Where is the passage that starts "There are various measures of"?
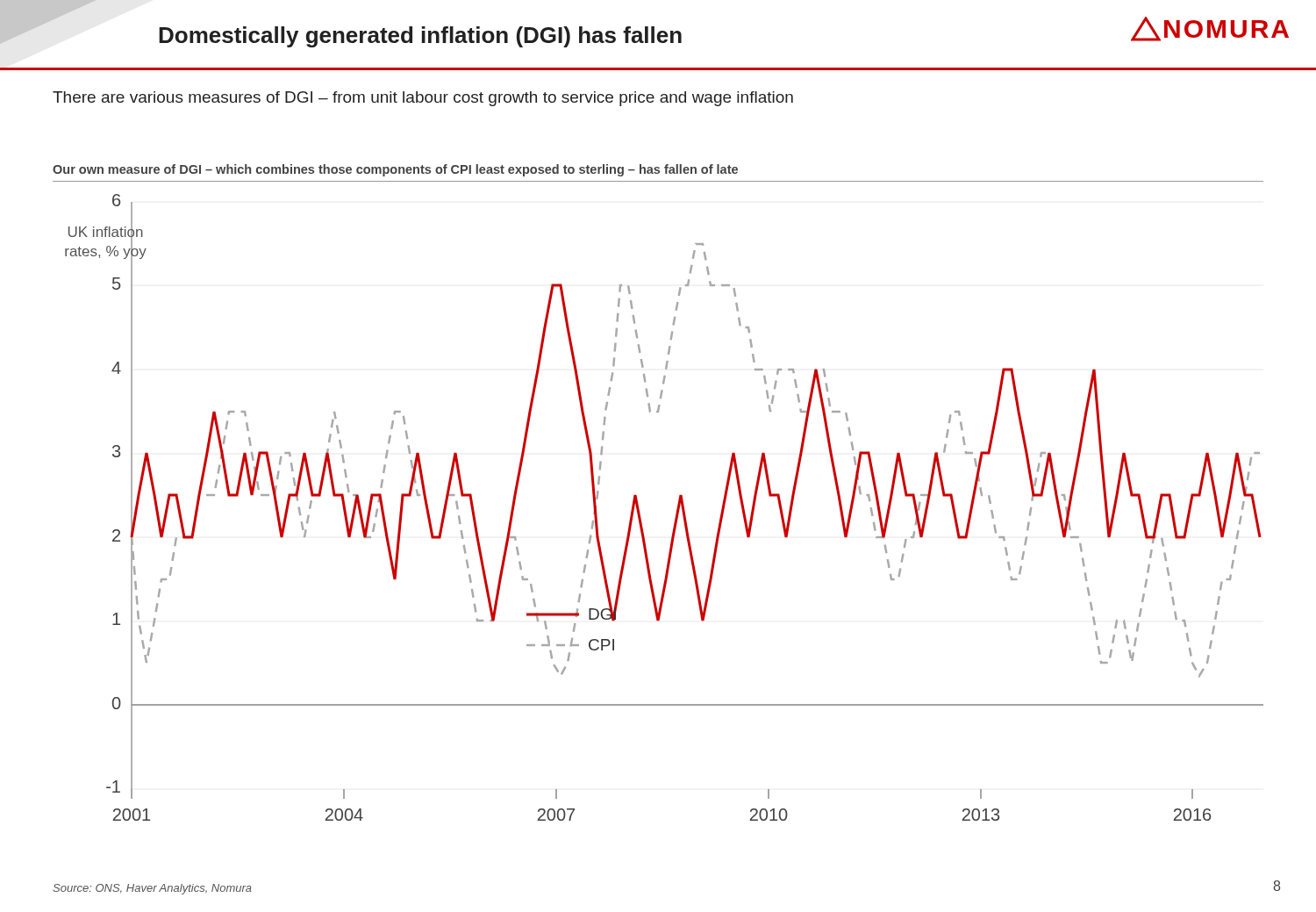Viewport: 1316px width, 912px height. coord(423,97)
